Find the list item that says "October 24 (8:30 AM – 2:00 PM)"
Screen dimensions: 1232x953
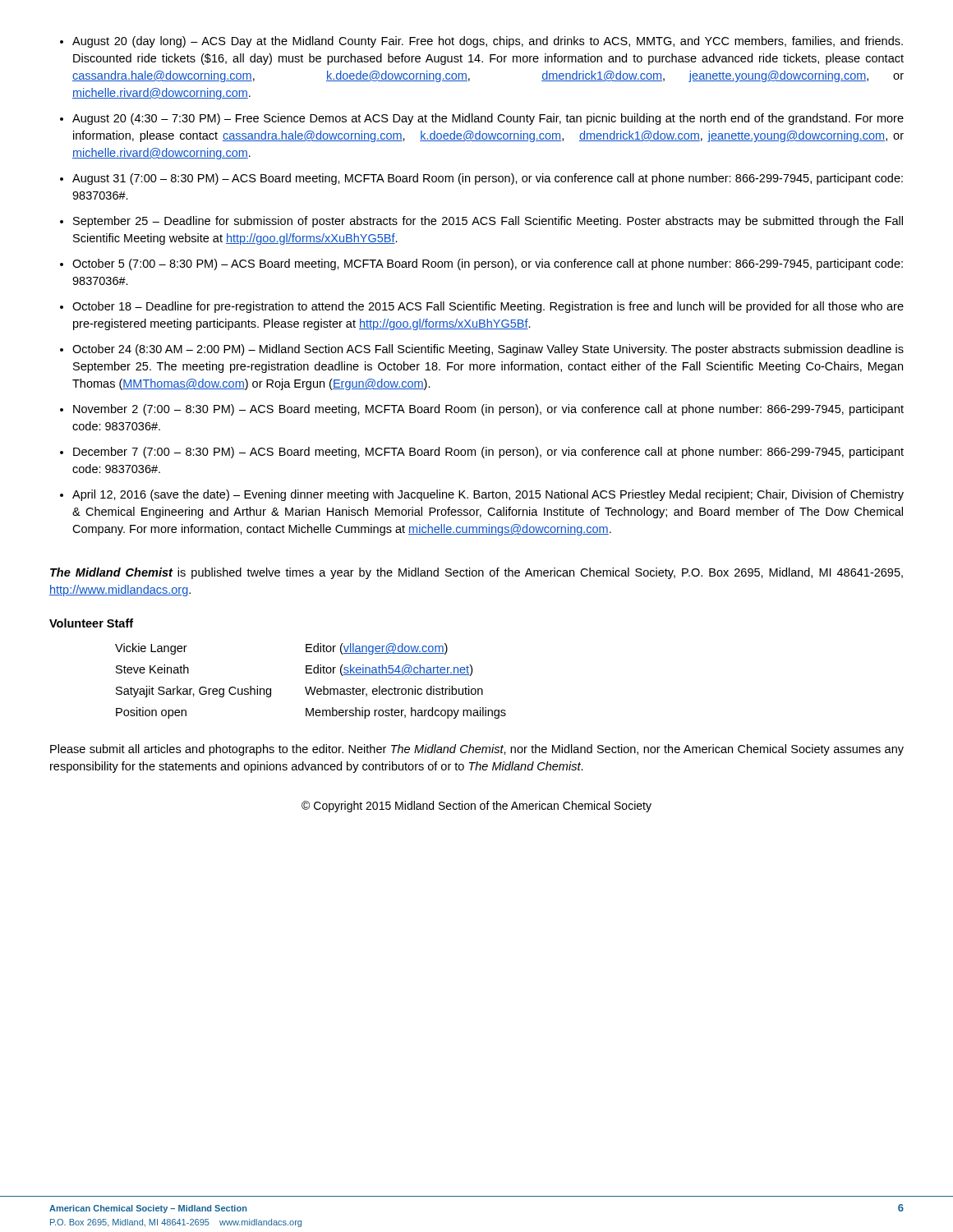(488, 367)
